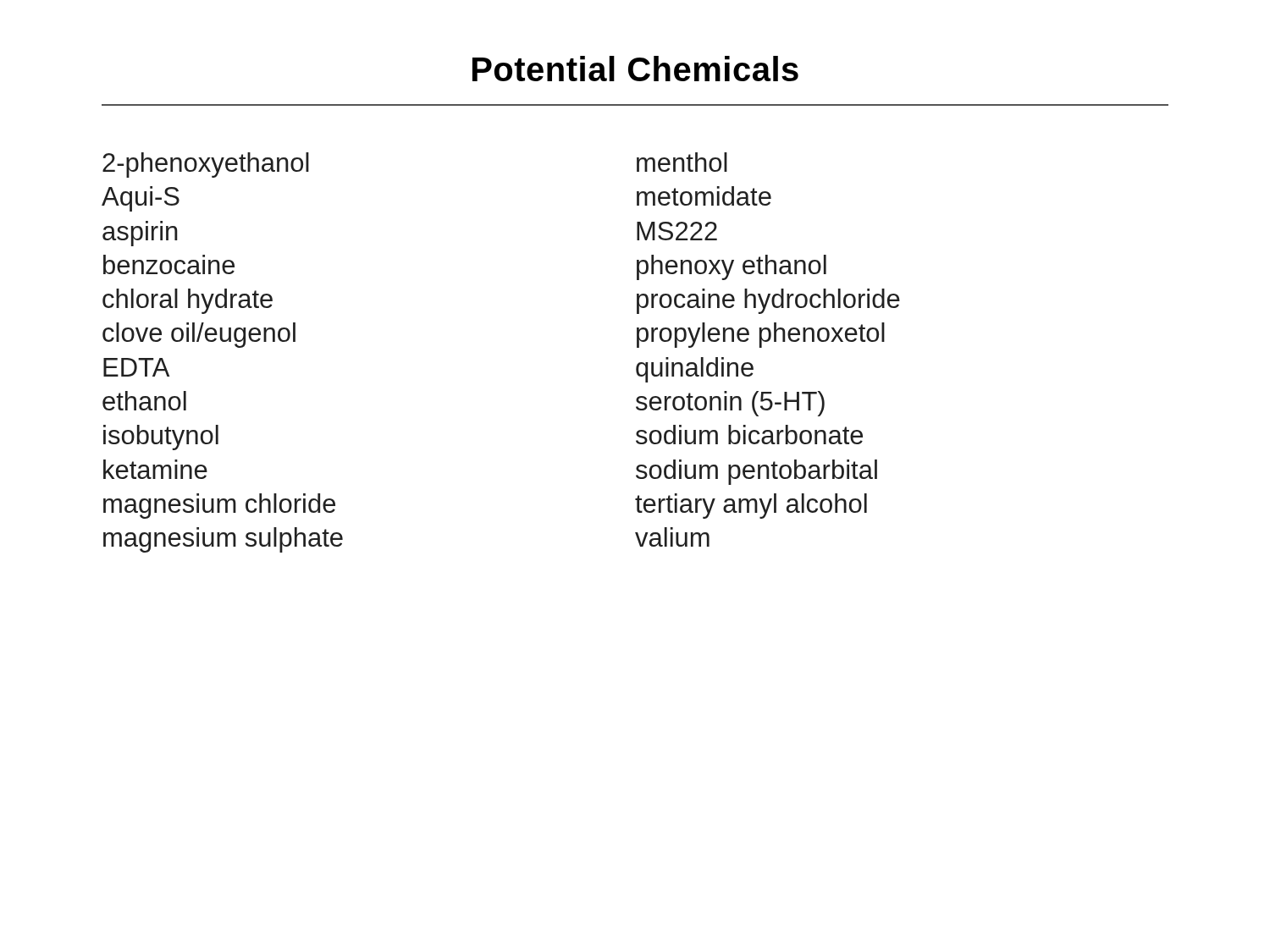
Task: Find "magnesium chloride" on this page
Action: (219, 504)
